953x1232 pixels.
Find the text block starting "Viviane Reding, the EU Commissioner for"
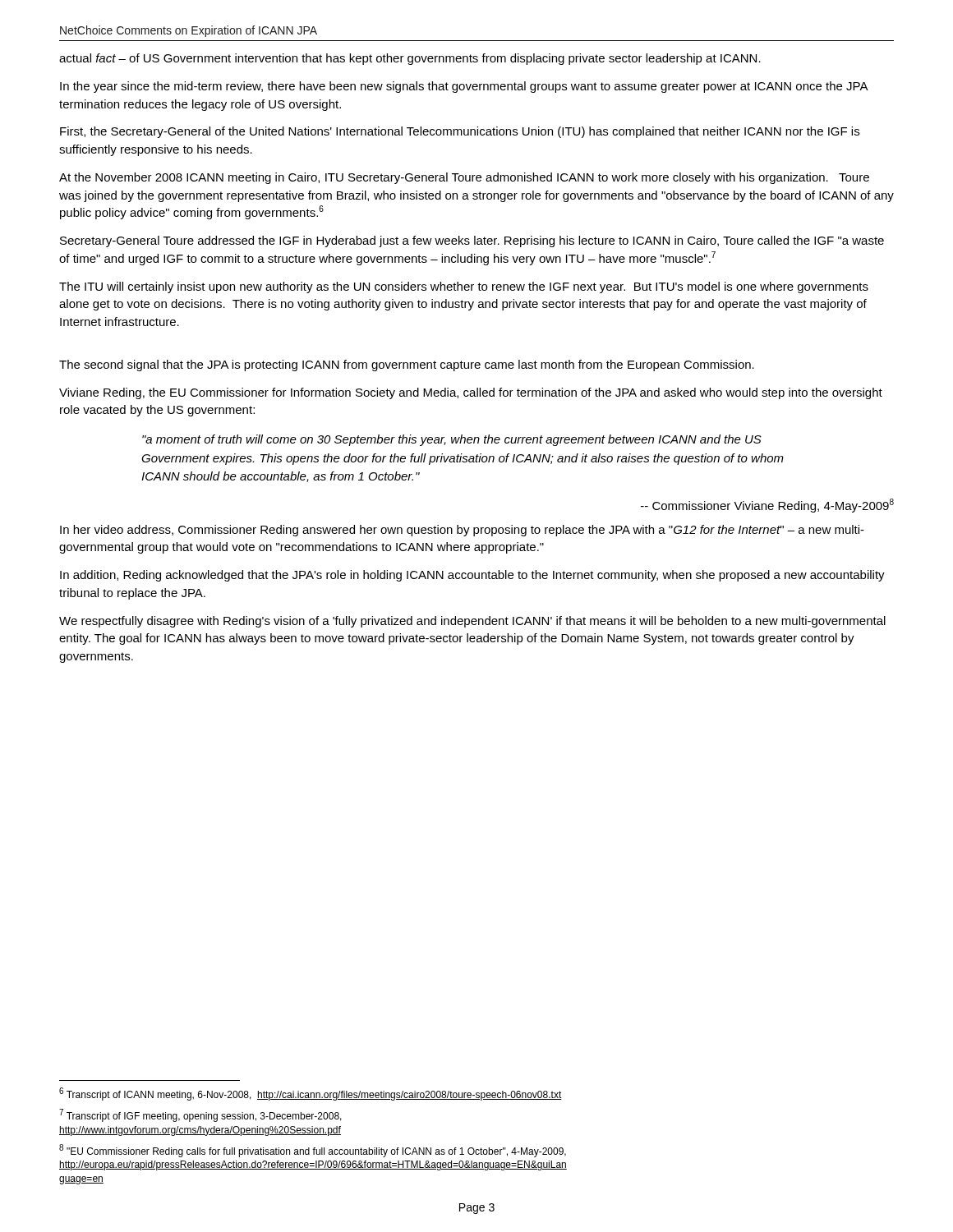471,401
